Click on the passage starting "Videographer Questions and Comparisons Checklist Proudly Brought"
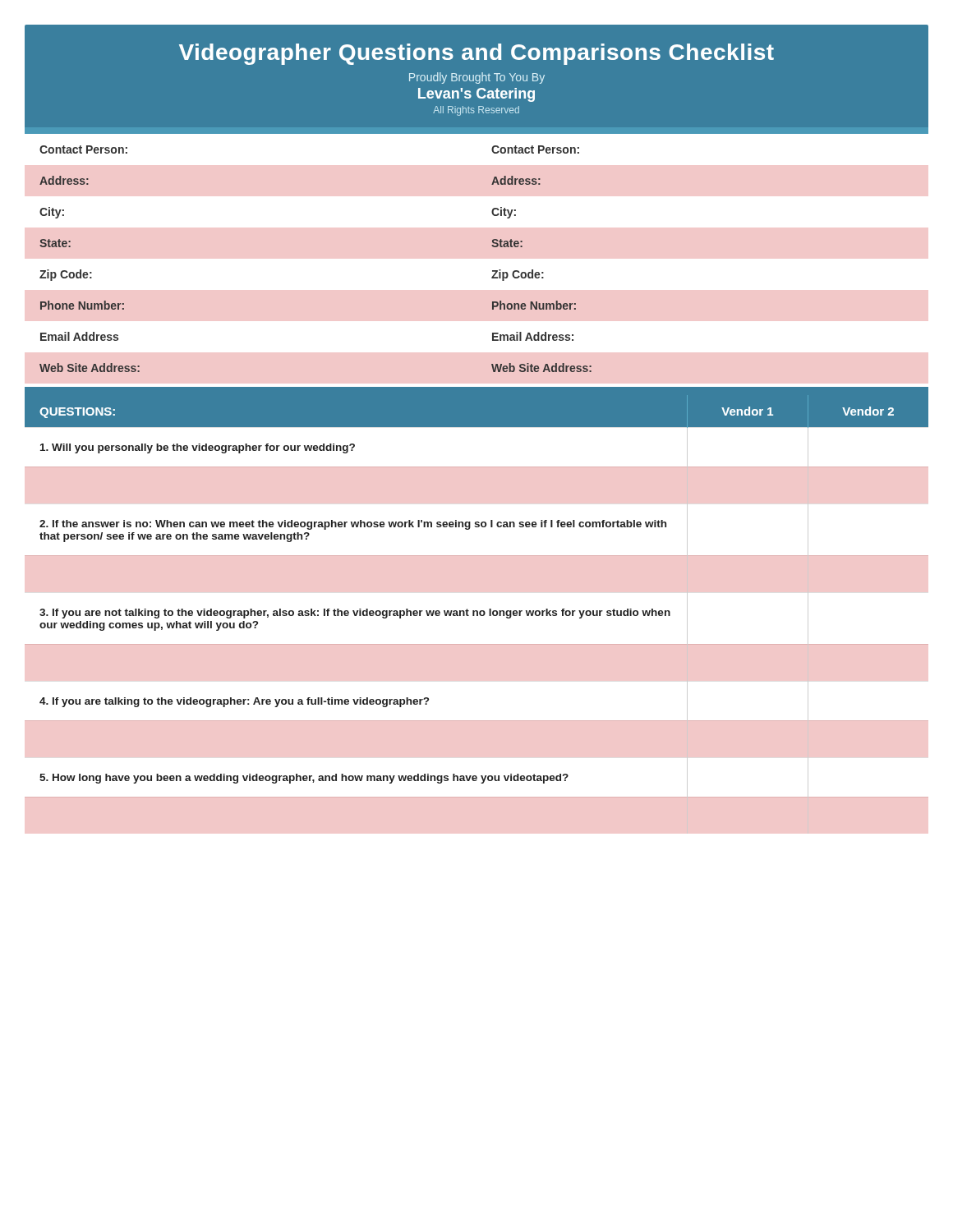The height and width of the screenshot is (1232, 953). point(476,78)
